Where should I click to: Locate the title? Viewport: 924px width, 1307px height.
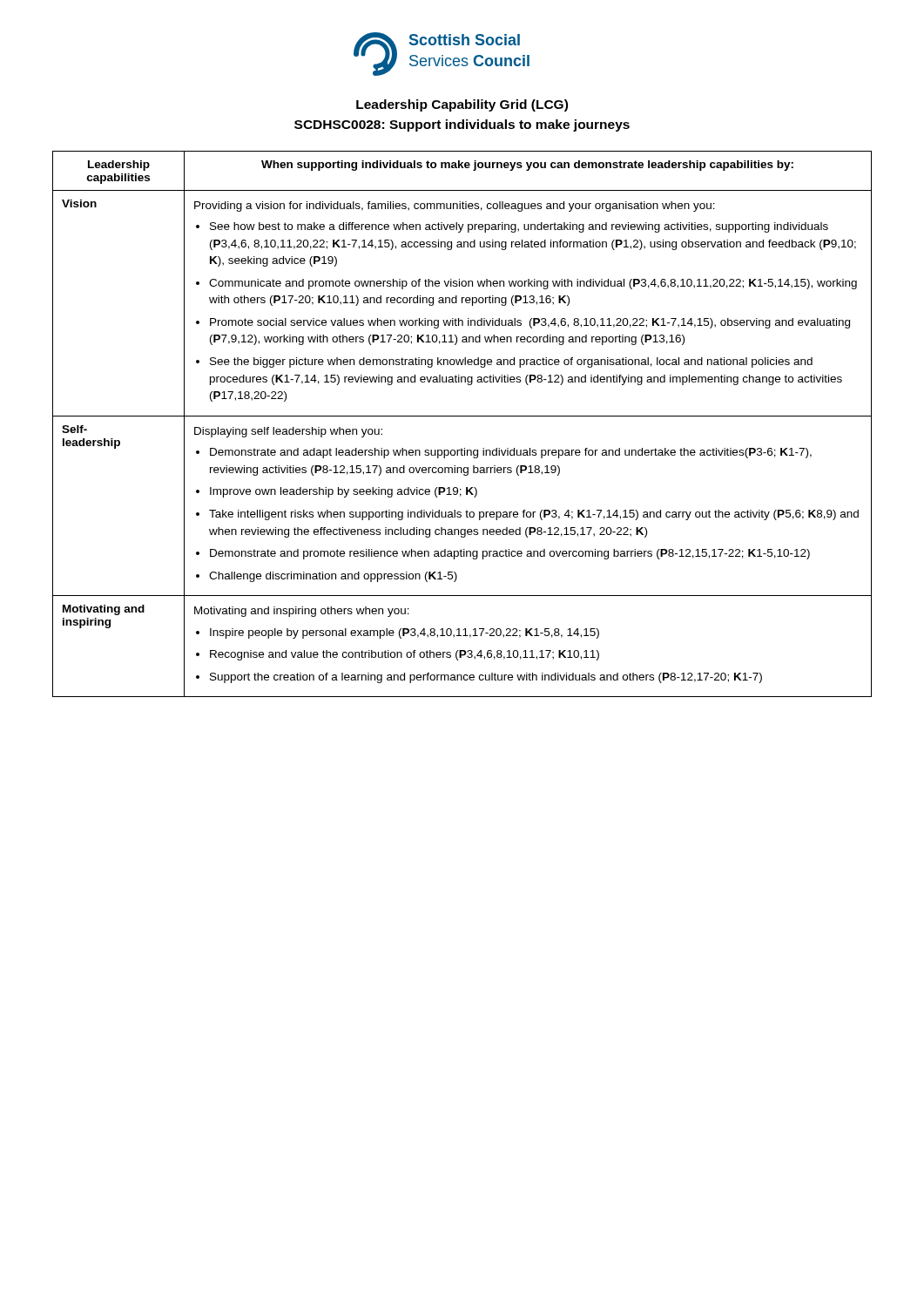point(462,114)
